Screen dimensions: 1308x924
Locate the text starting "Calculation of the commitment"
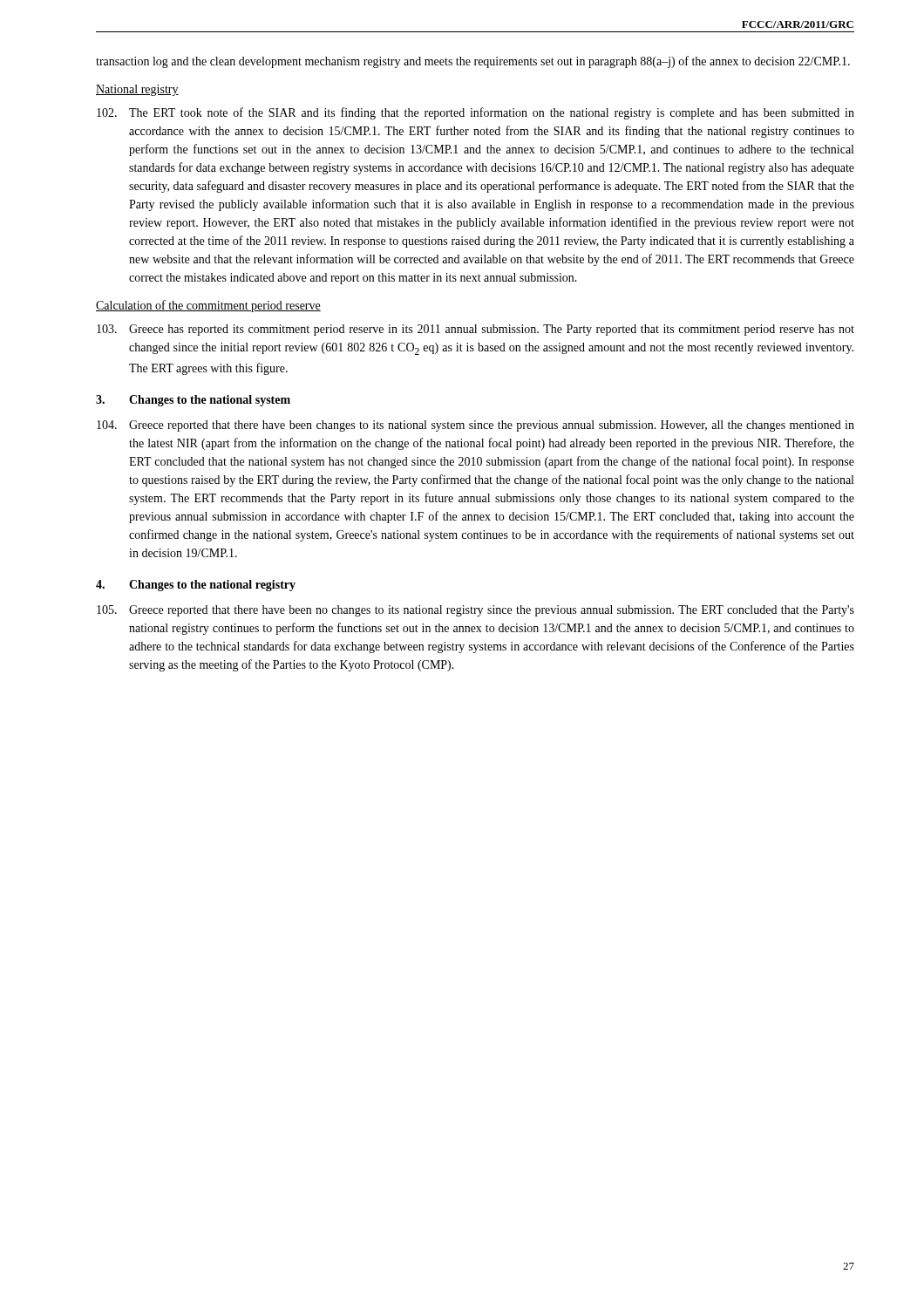coord(208,306)
